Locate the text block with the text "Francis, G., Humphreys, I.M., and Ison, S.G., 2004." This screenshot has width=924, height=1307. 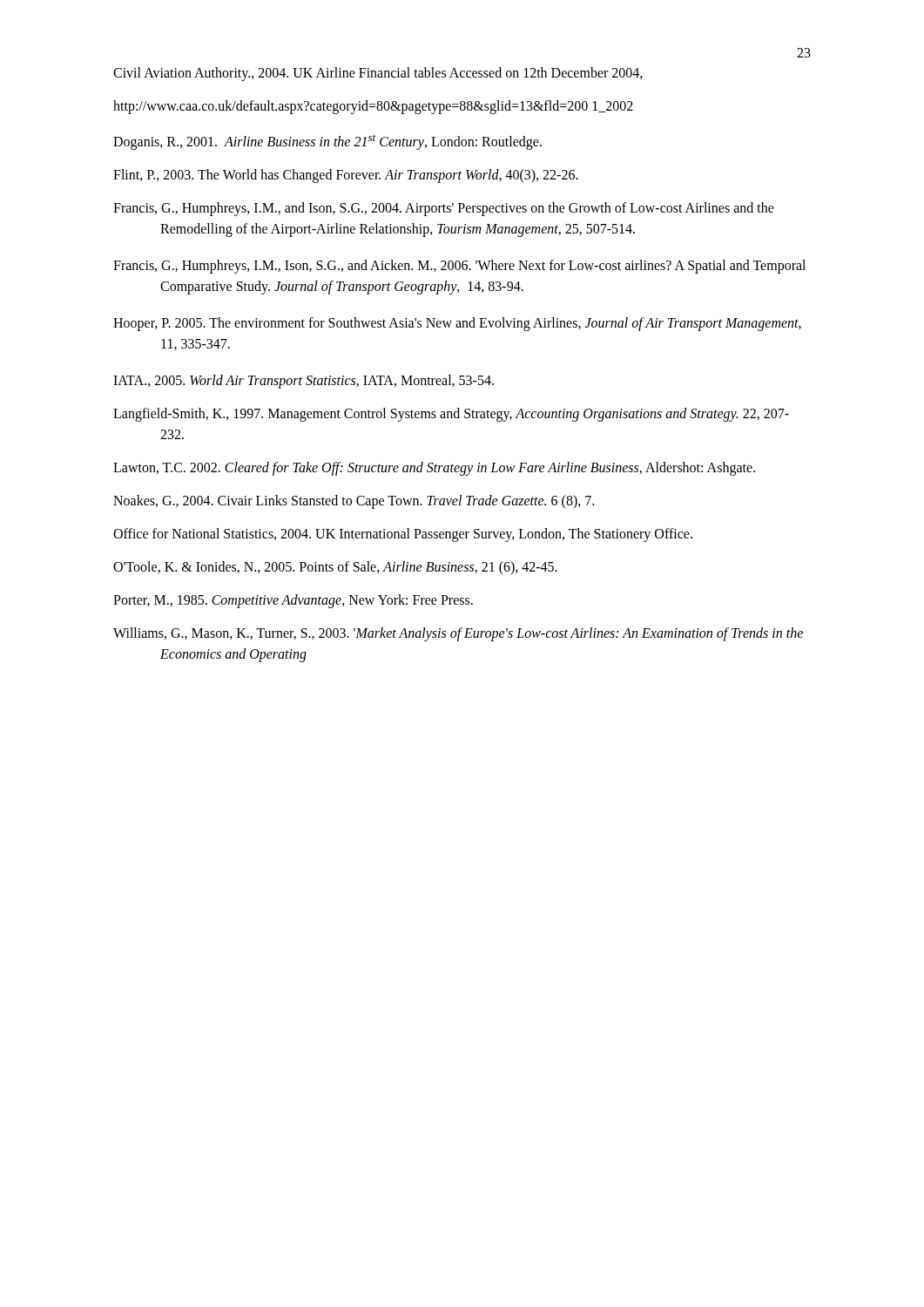444,219
